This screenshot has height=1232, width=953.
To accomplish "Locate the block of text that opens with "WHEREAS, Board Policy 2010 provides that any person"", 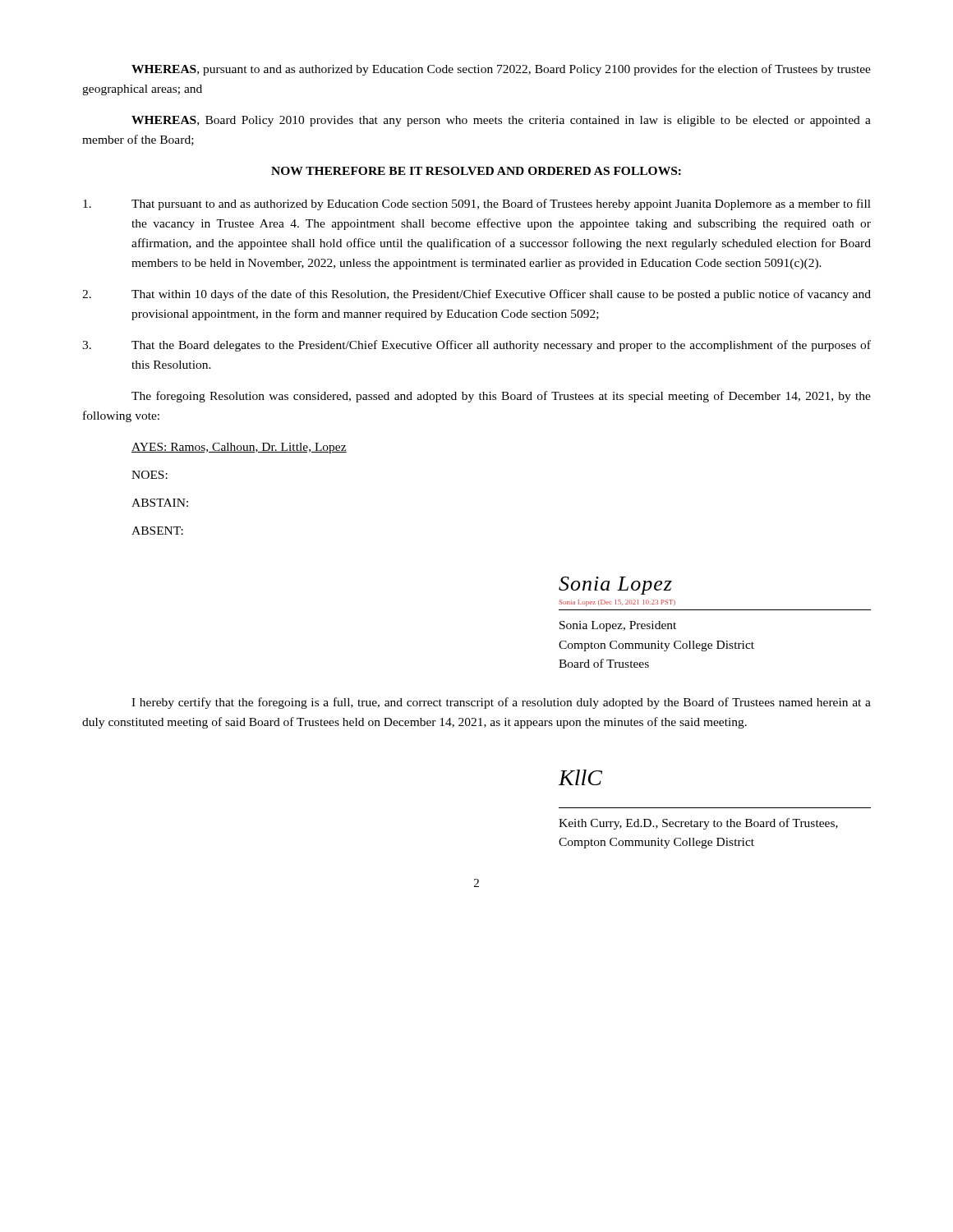I will [x=476, y=130].
